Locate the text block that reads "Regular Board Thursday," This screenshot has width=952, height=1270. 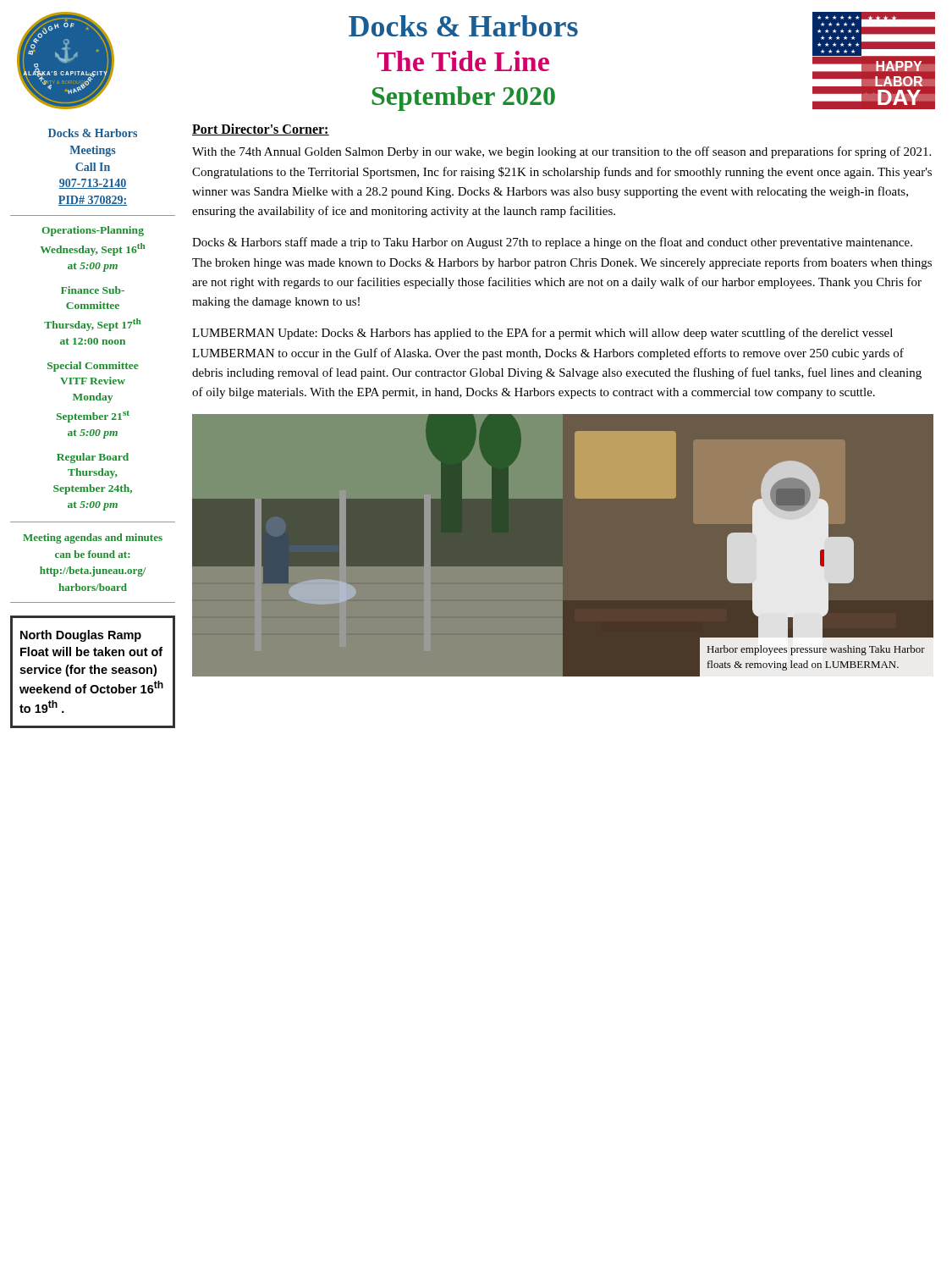click(x=93, y=480)
